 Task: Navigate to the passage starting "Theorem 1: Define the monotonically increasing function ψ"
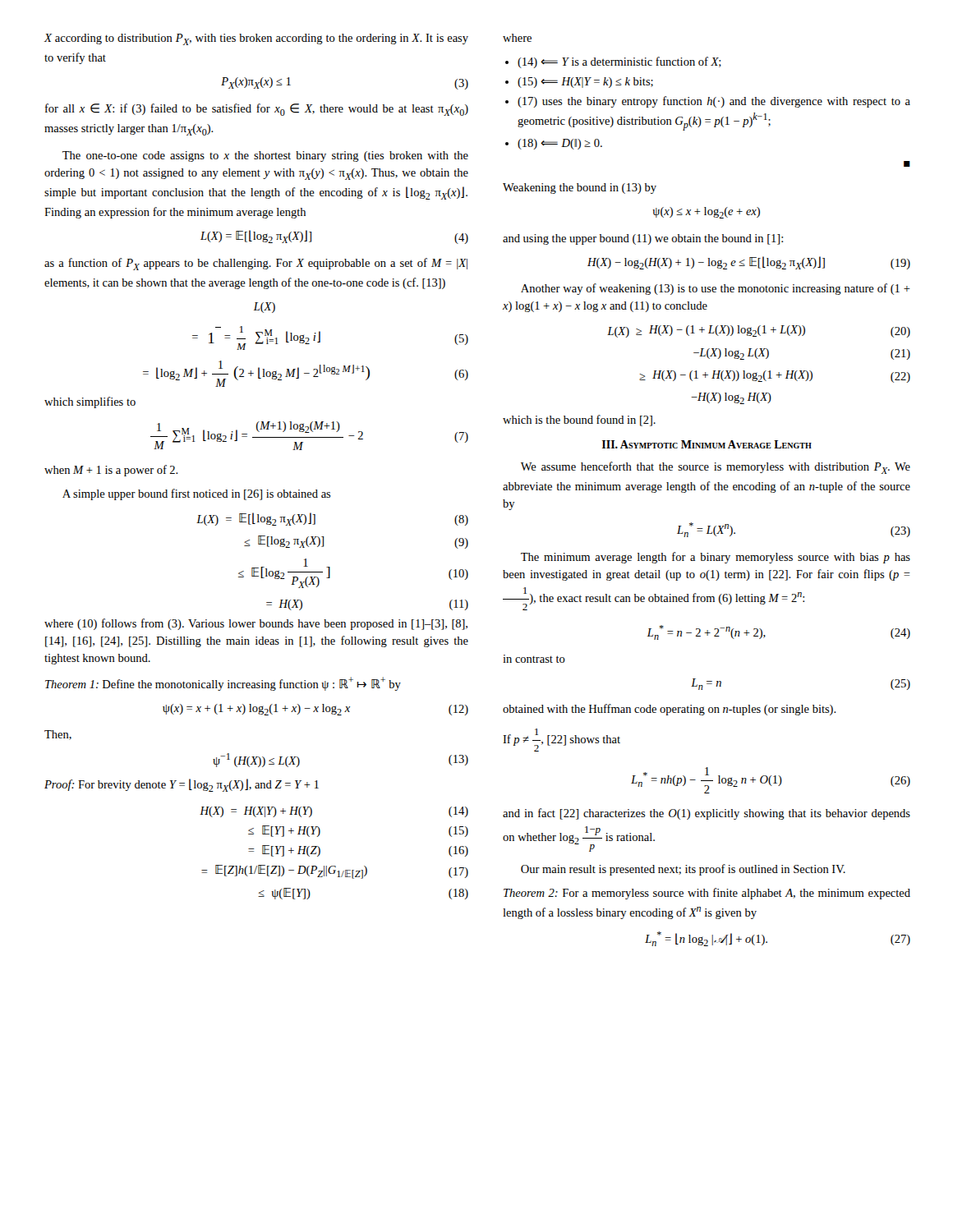[223, 682]
